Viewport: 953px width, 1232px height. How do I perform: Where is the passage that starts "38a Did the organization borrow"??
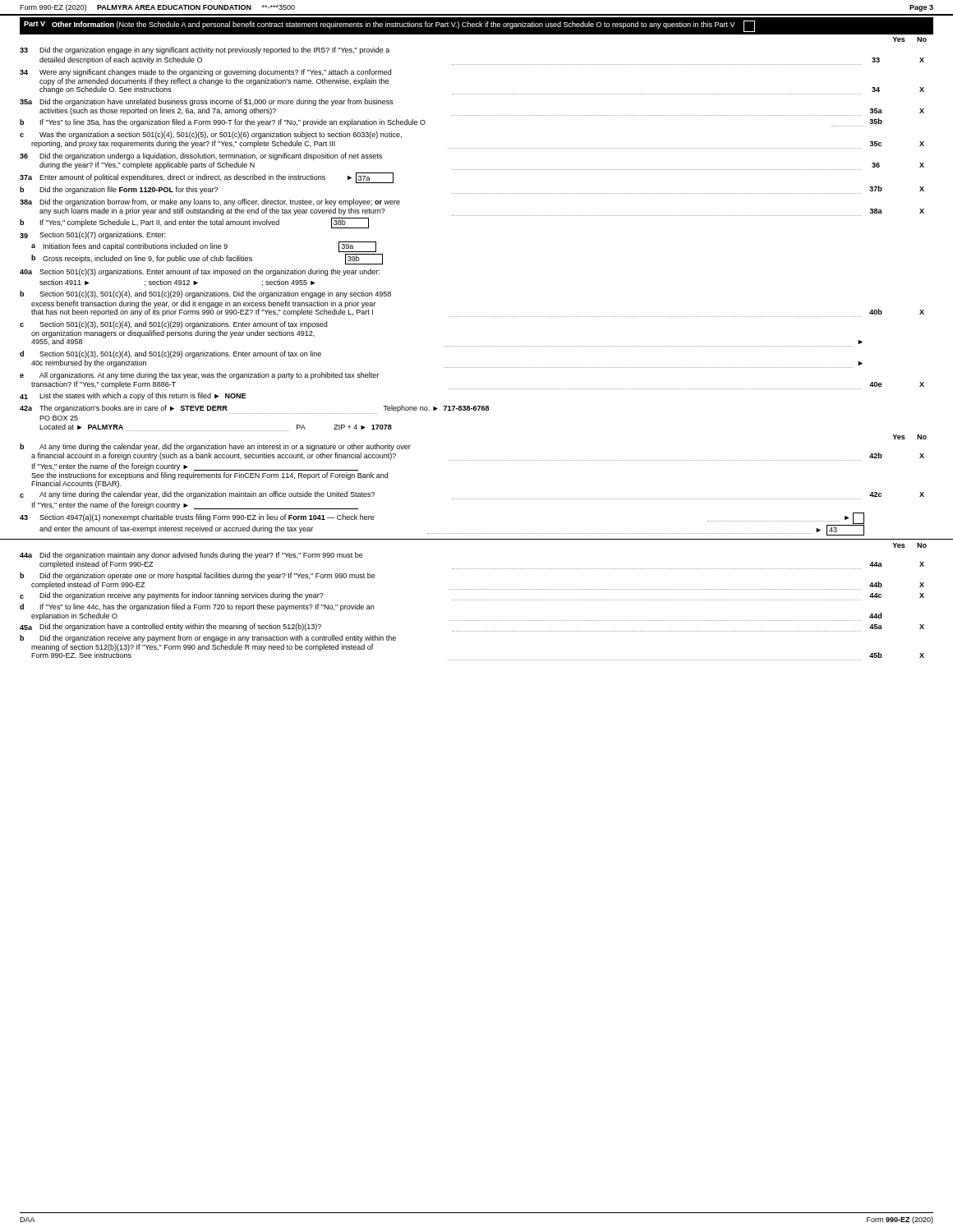pyautogui.click(x=210, y=202)
